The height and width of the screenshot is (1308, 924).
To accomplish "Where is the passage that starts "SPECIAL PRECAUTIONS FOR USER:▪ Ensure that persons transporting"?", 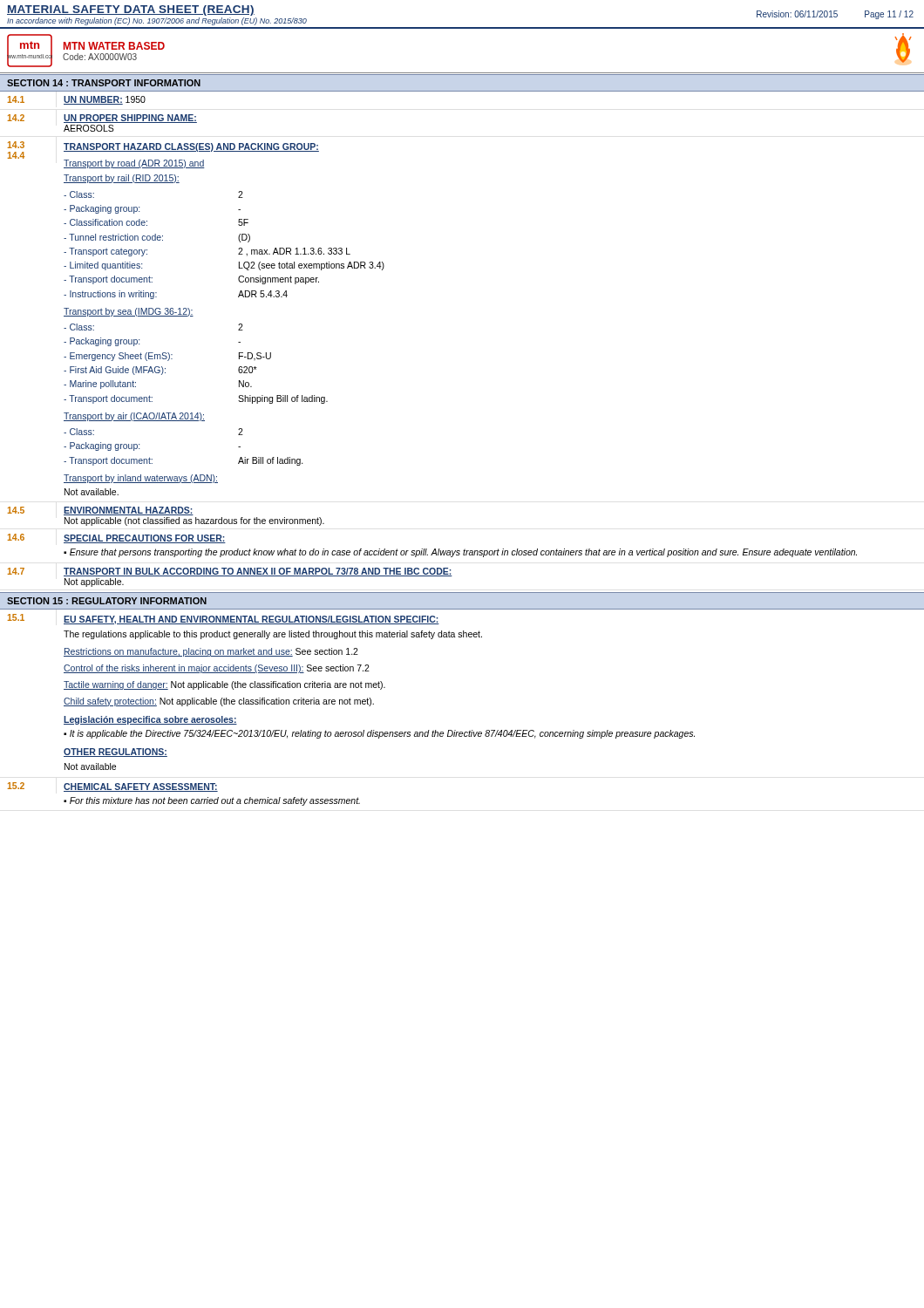I will (461, 545).
